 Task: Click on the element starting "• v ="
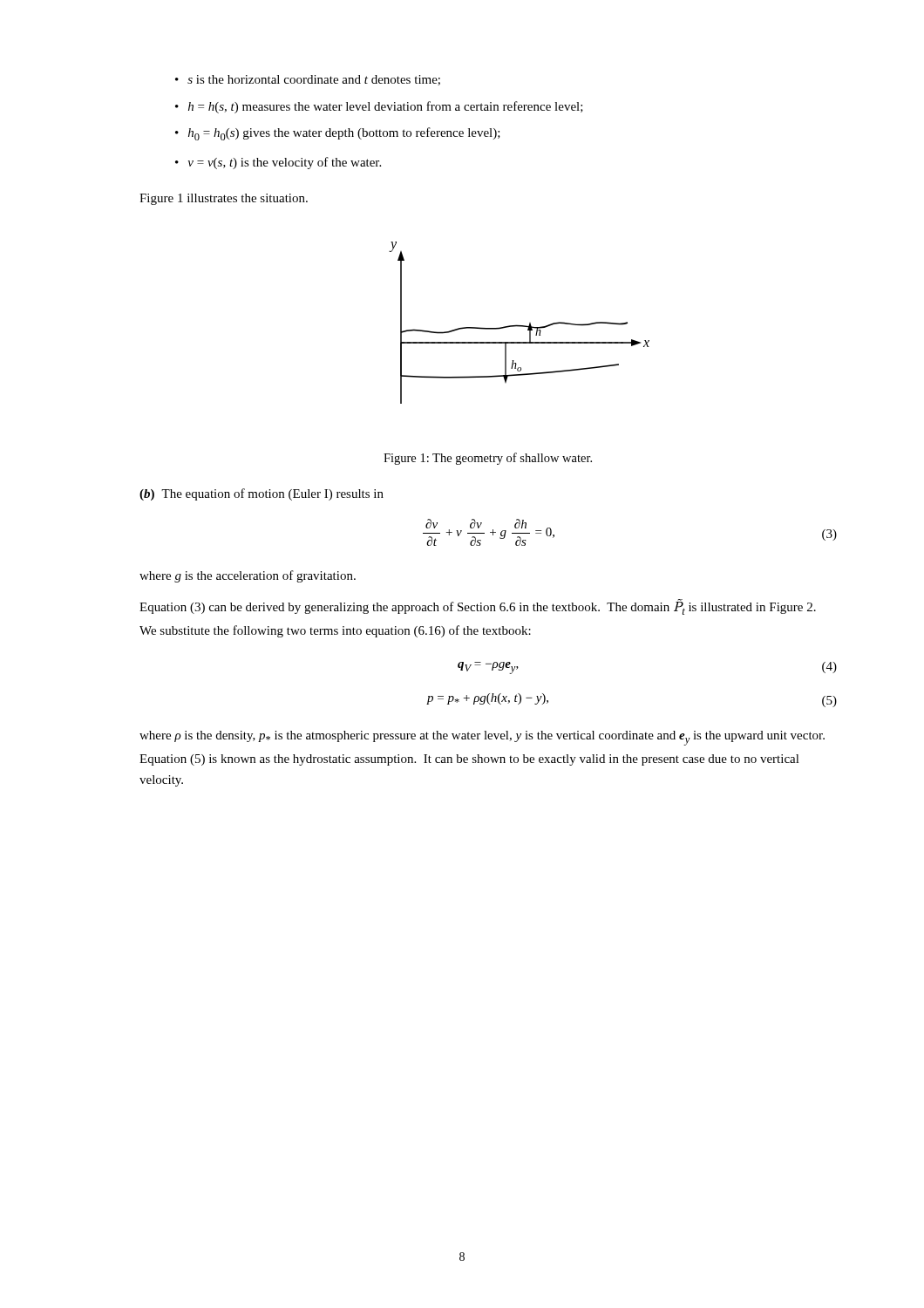[278, 162]
